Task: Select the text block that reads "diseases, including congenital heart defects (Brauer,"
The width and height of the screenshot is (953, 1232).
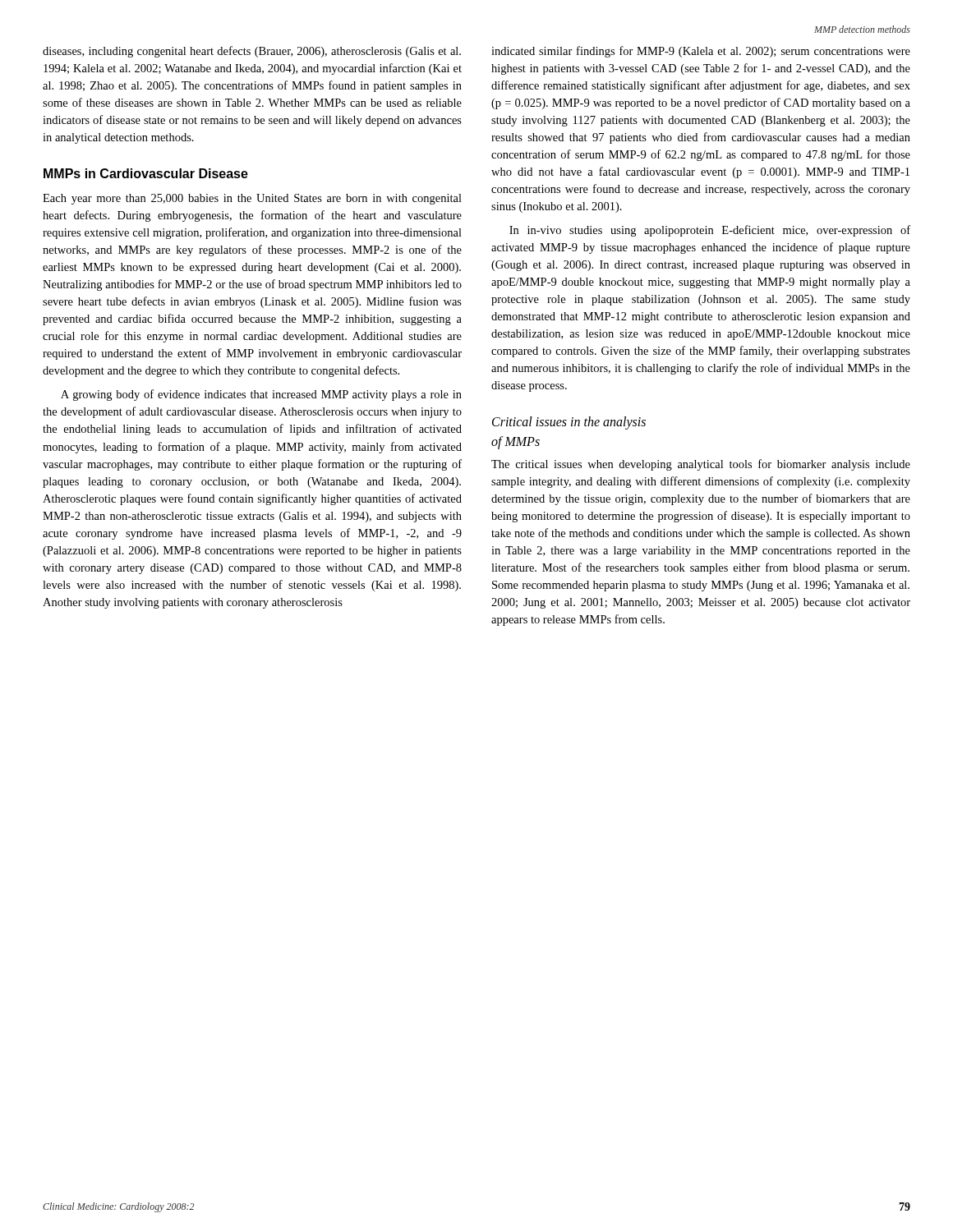Action: tap(252, 94)
